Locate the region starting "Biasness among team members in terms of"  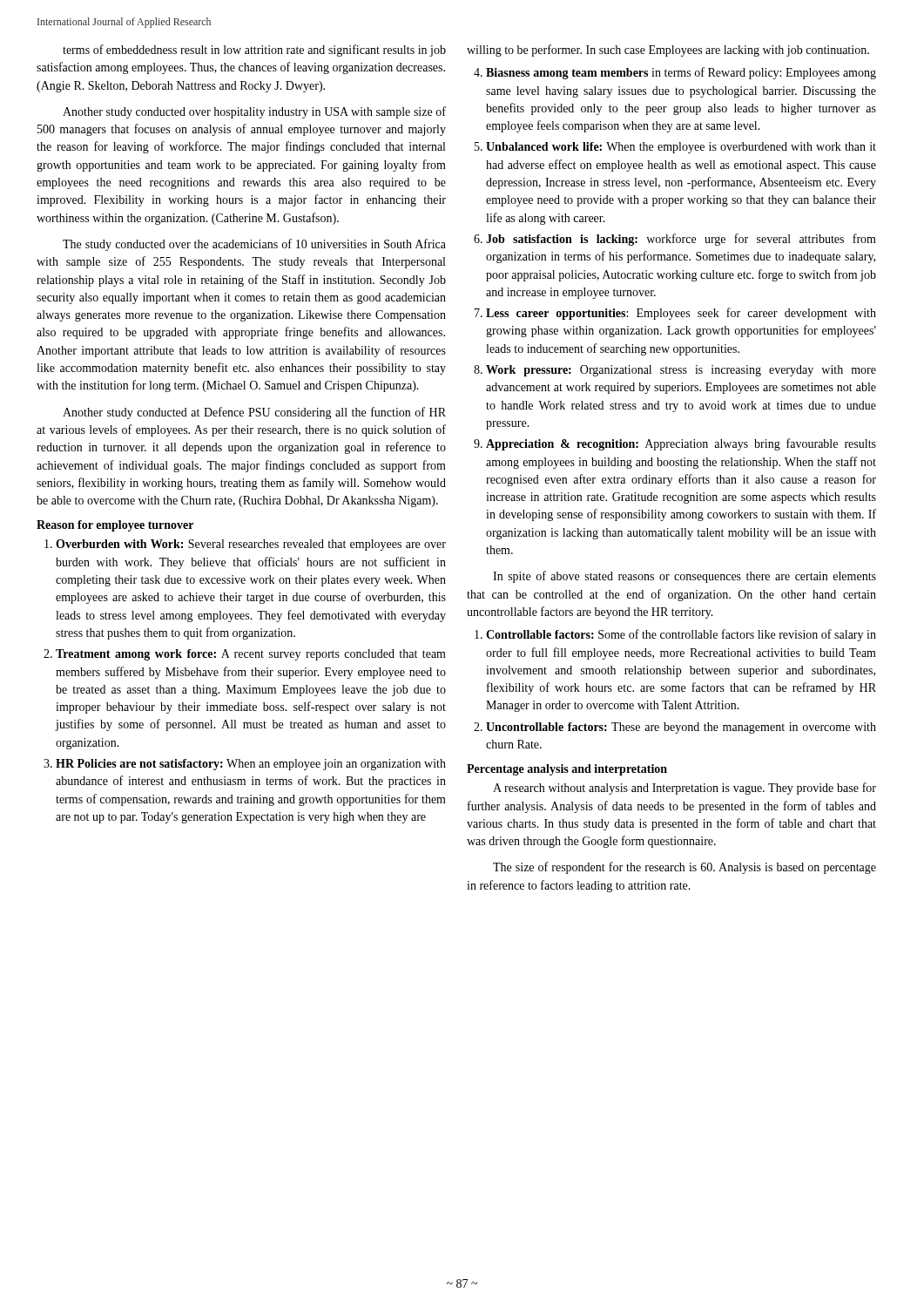(681, 100)
